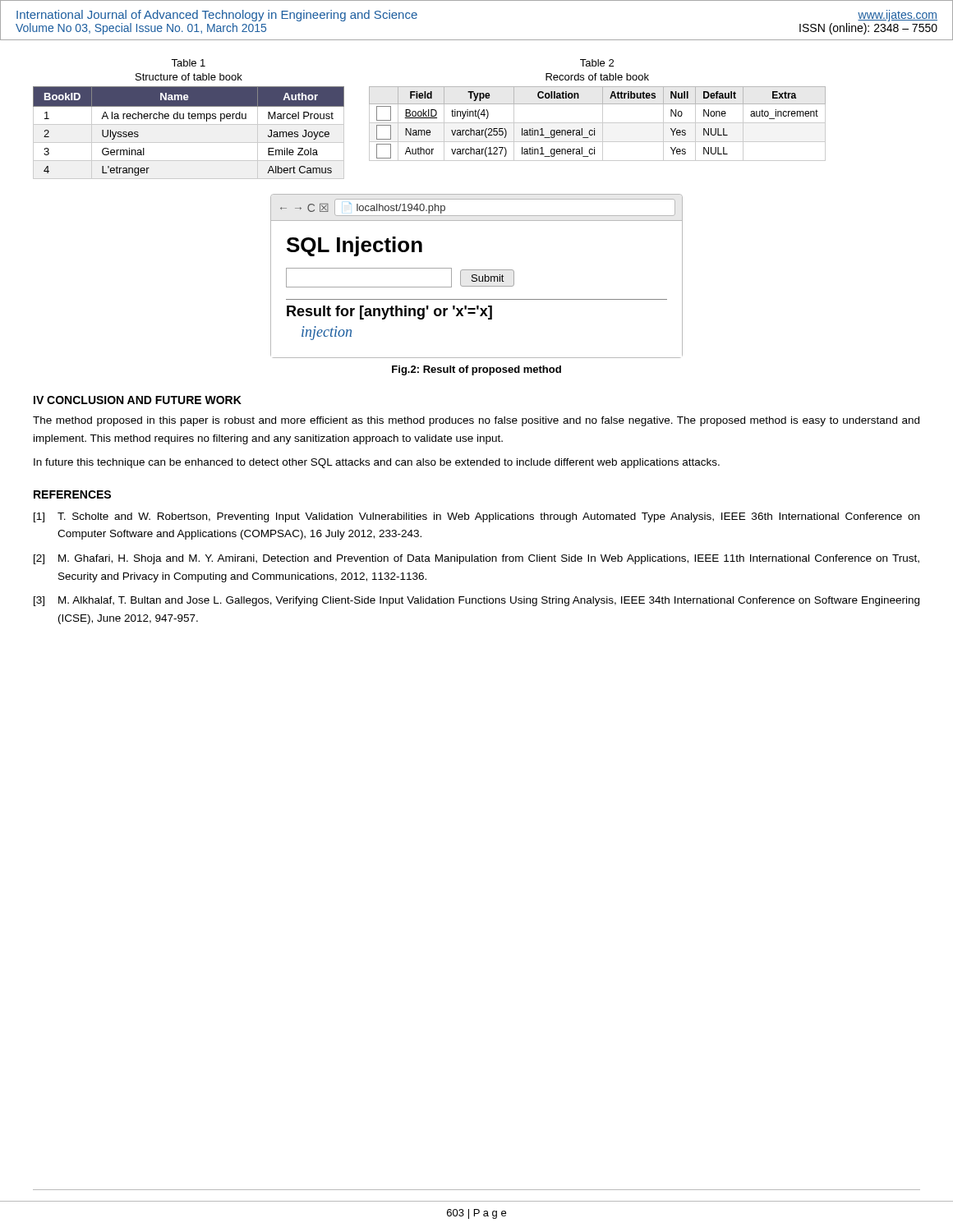Navigate to the block starting "Fig.2: Result of proposed method"
Screen dimensions: 1232x953
pos(476,369)
